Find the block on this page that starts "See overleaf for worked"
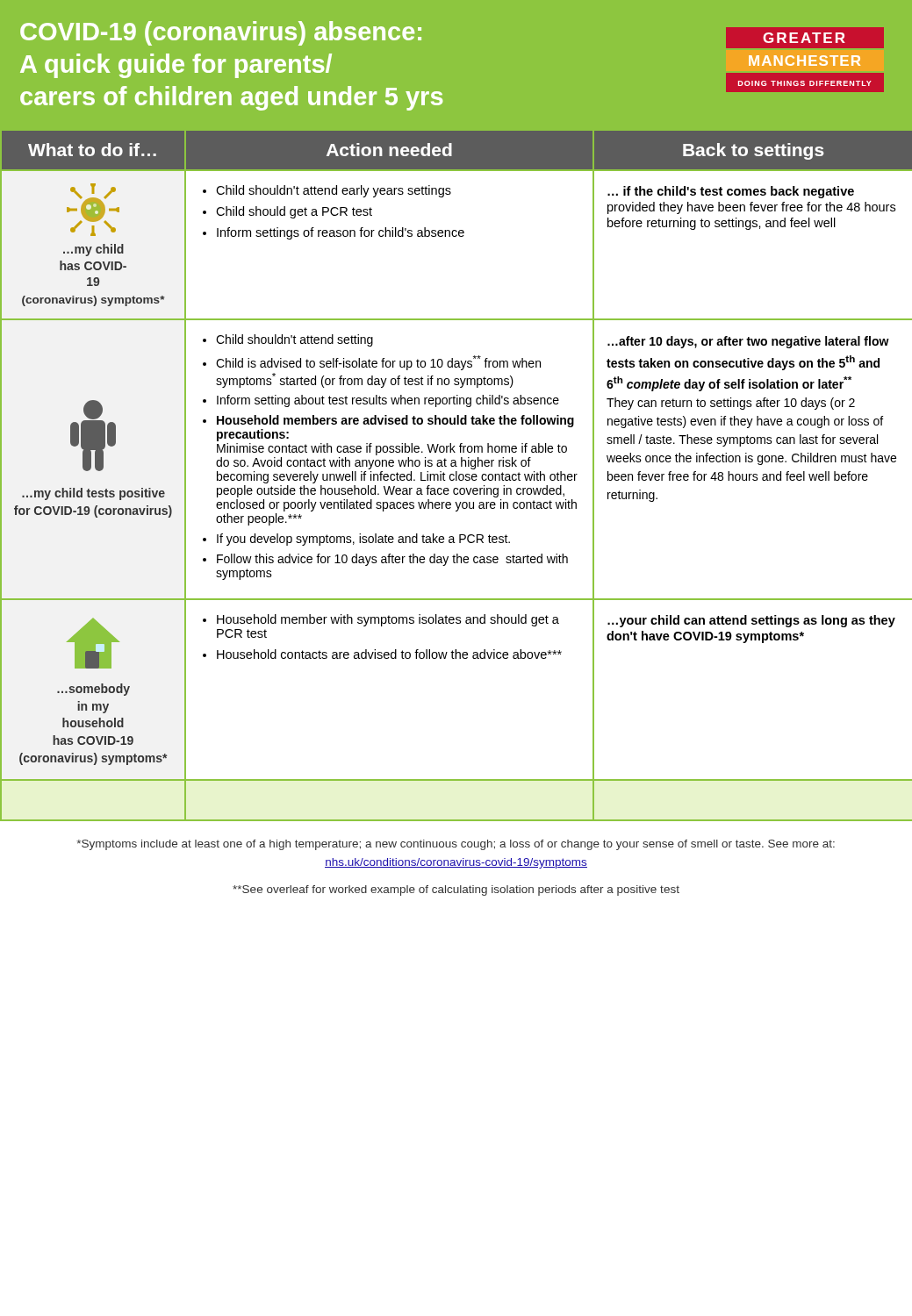This screenshot has height=1316, width=912. click(456, 889)
